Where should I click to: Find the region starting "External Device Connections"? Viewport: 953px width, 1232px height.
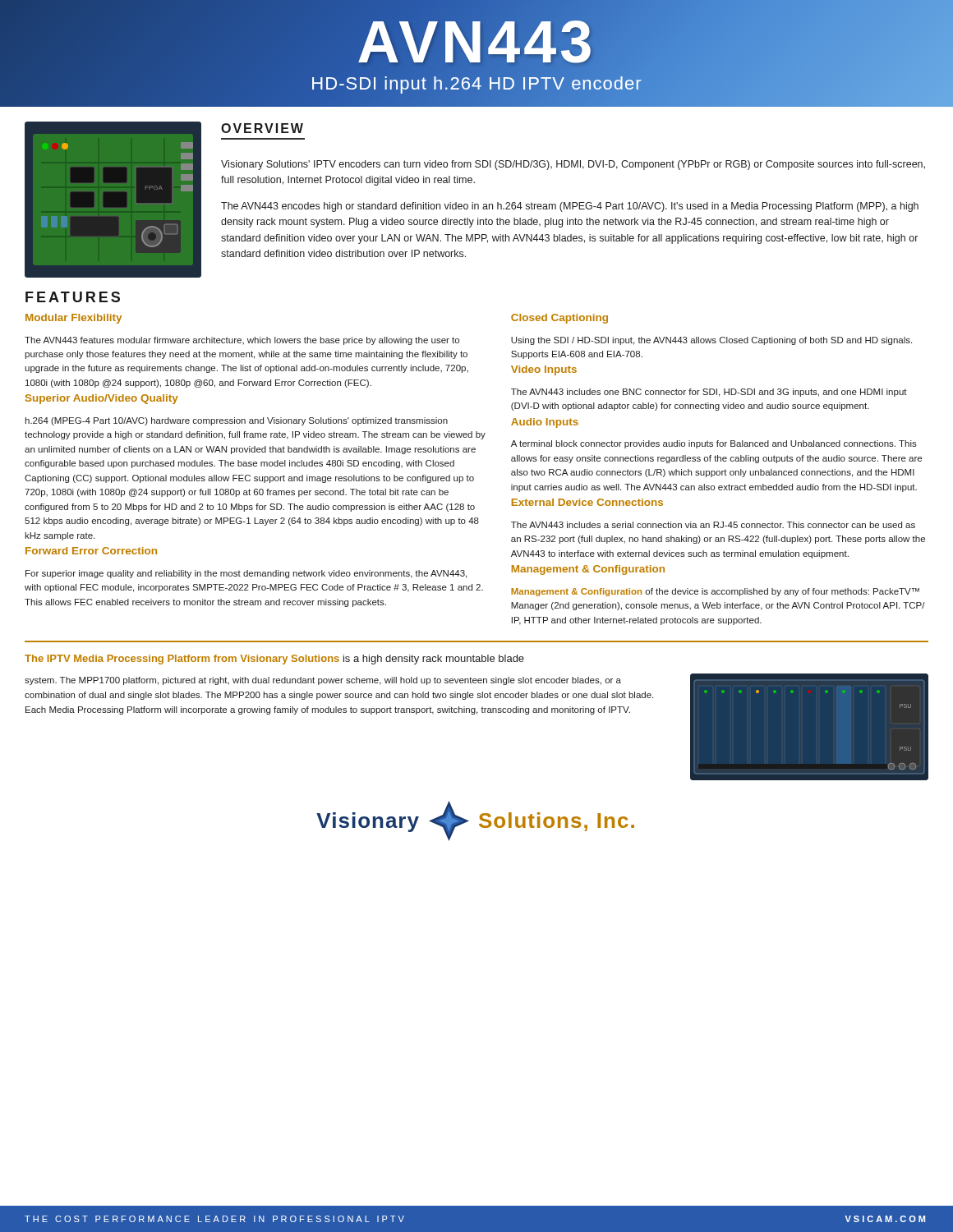[587, 502]
